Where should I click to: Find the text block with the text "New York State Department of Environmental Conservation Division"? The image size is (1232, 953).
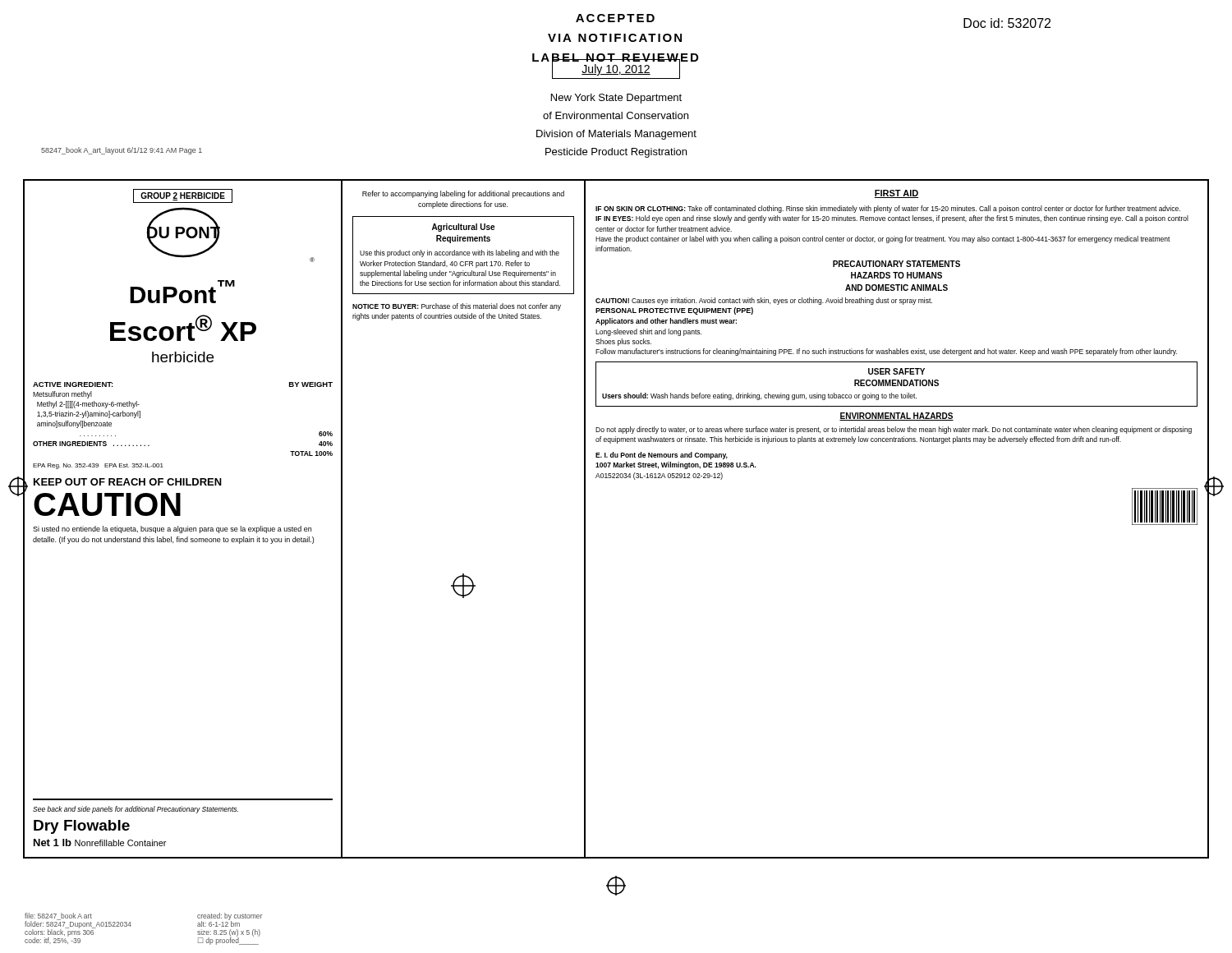[x=616, y=125]
